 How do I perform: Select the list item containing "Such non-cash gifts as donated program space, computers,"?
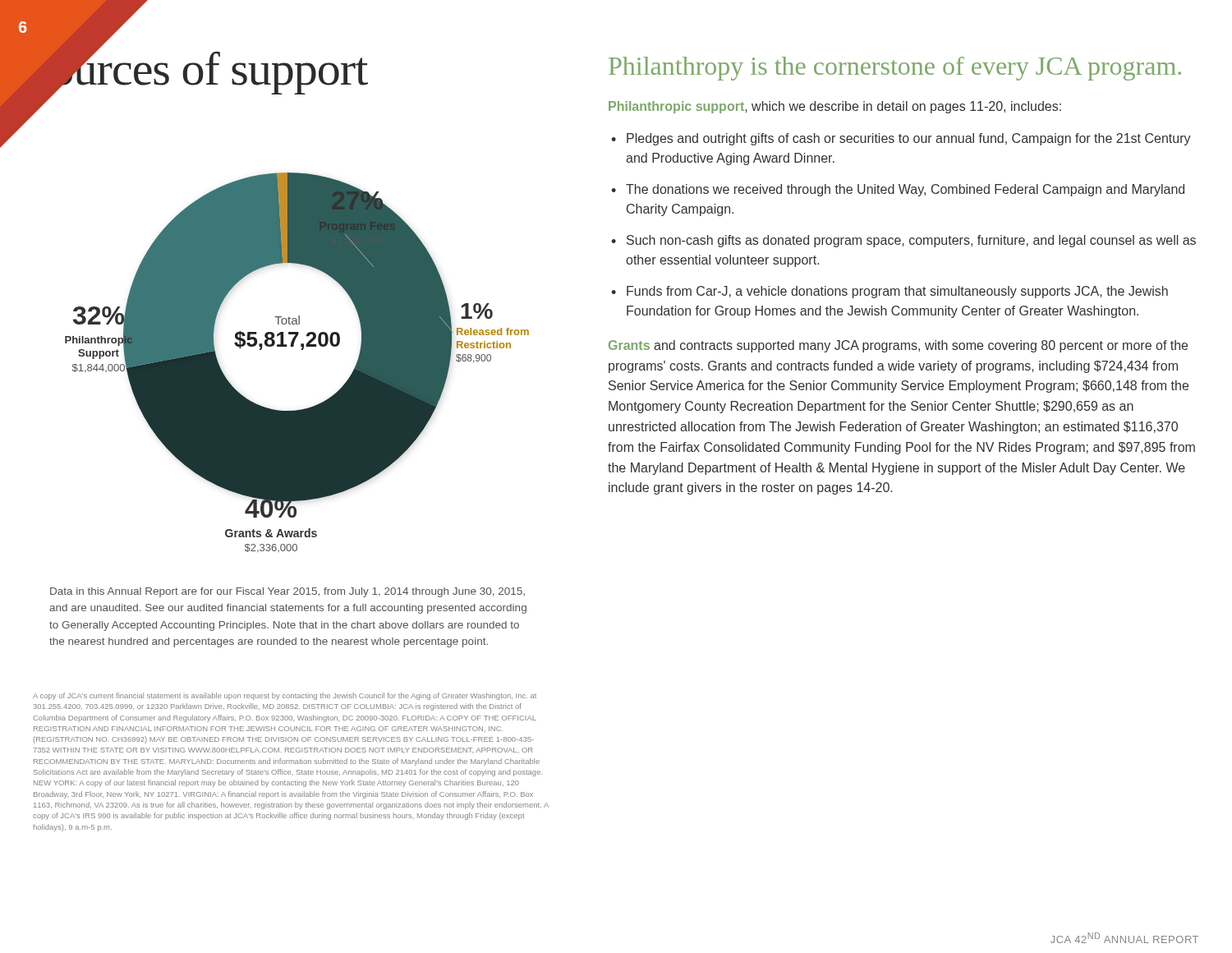pos(911,250)
